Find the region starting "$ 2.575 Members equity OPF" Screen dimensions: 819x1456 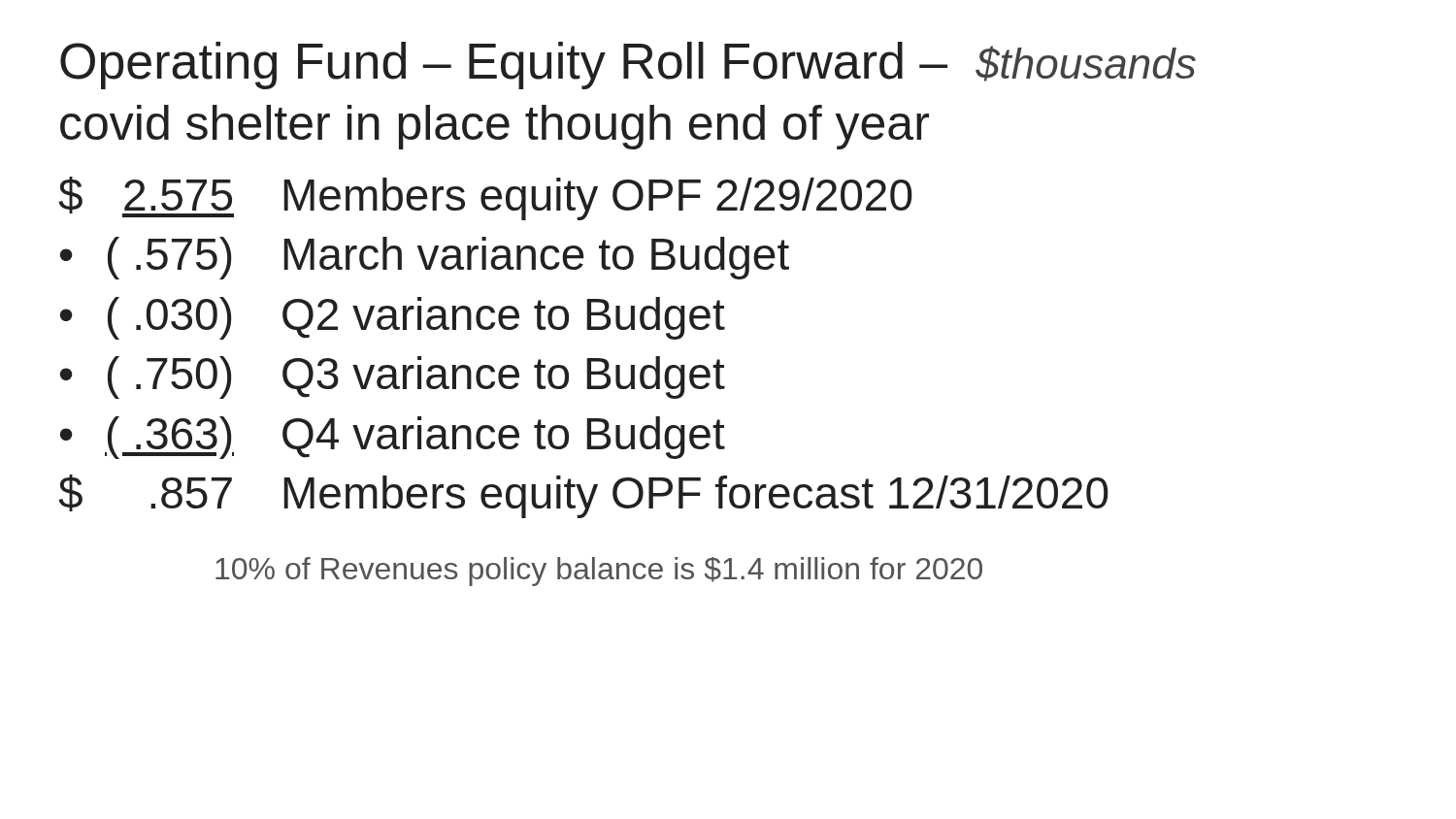coord(486,196)
